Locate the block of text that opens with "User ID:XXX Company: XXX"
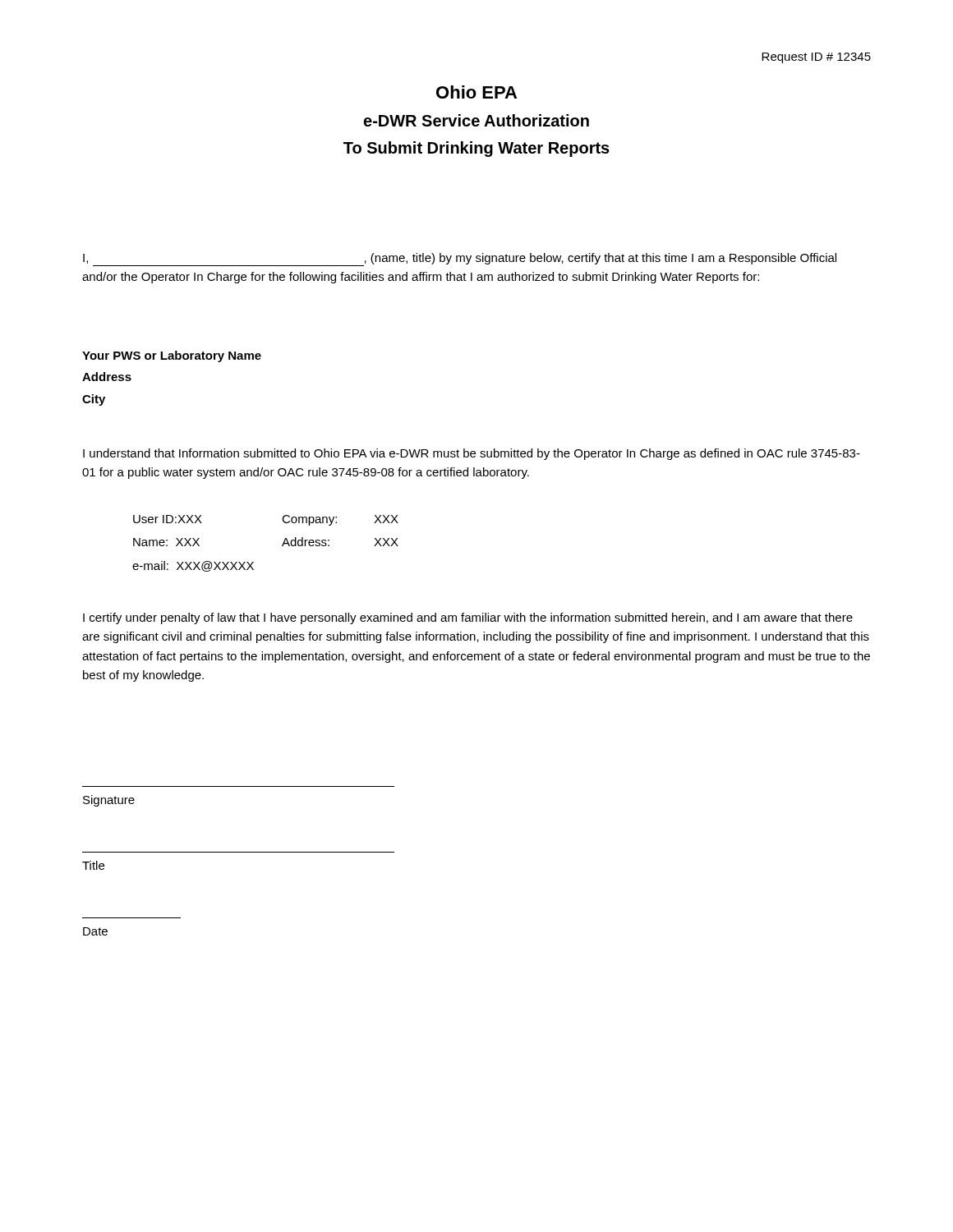This screenshot has width=953, height=1232. [x=170, y=522]
